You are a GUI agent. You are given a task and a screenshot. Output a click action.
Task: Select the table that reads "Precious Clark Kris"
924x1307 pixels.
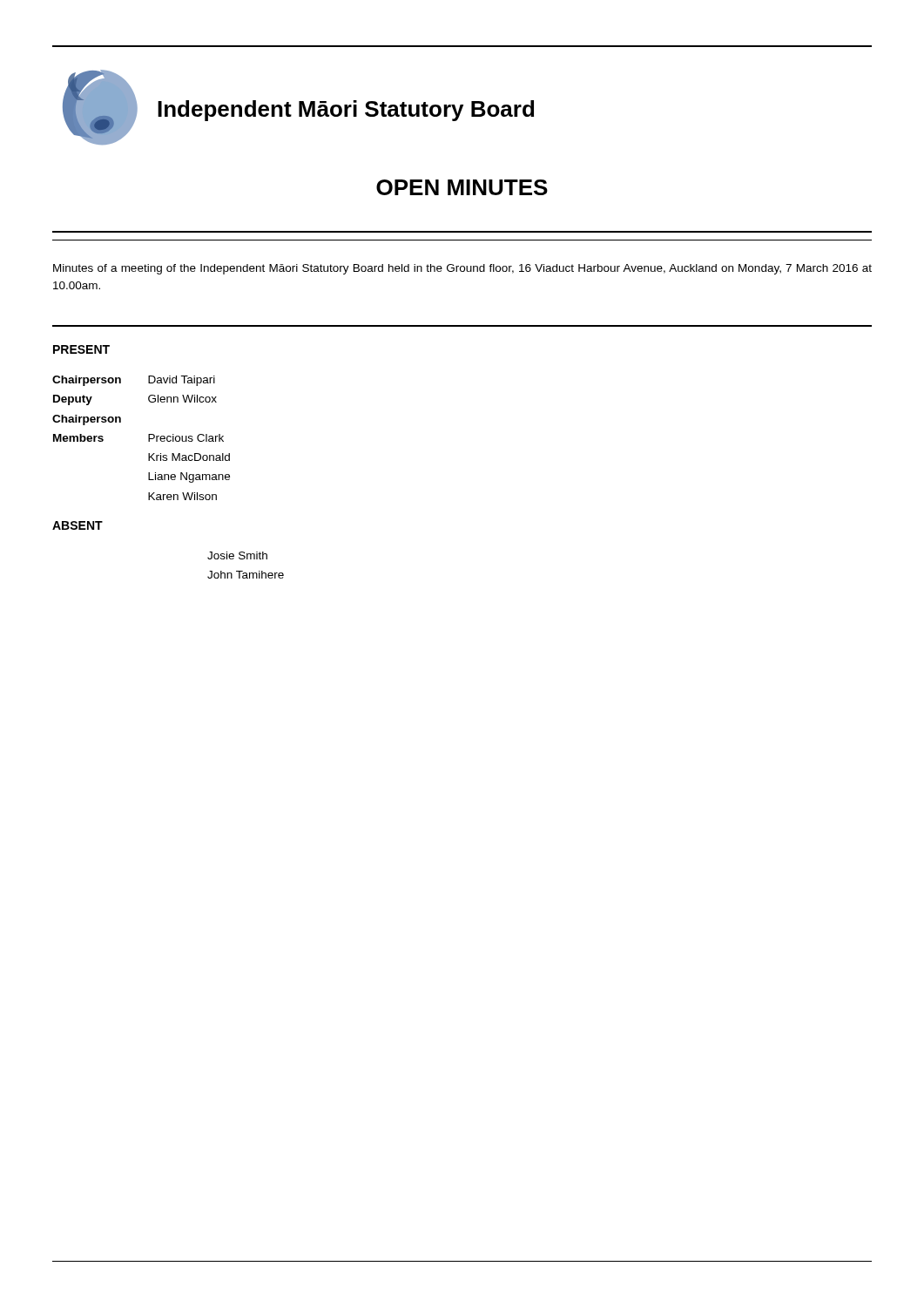[159, 438]
